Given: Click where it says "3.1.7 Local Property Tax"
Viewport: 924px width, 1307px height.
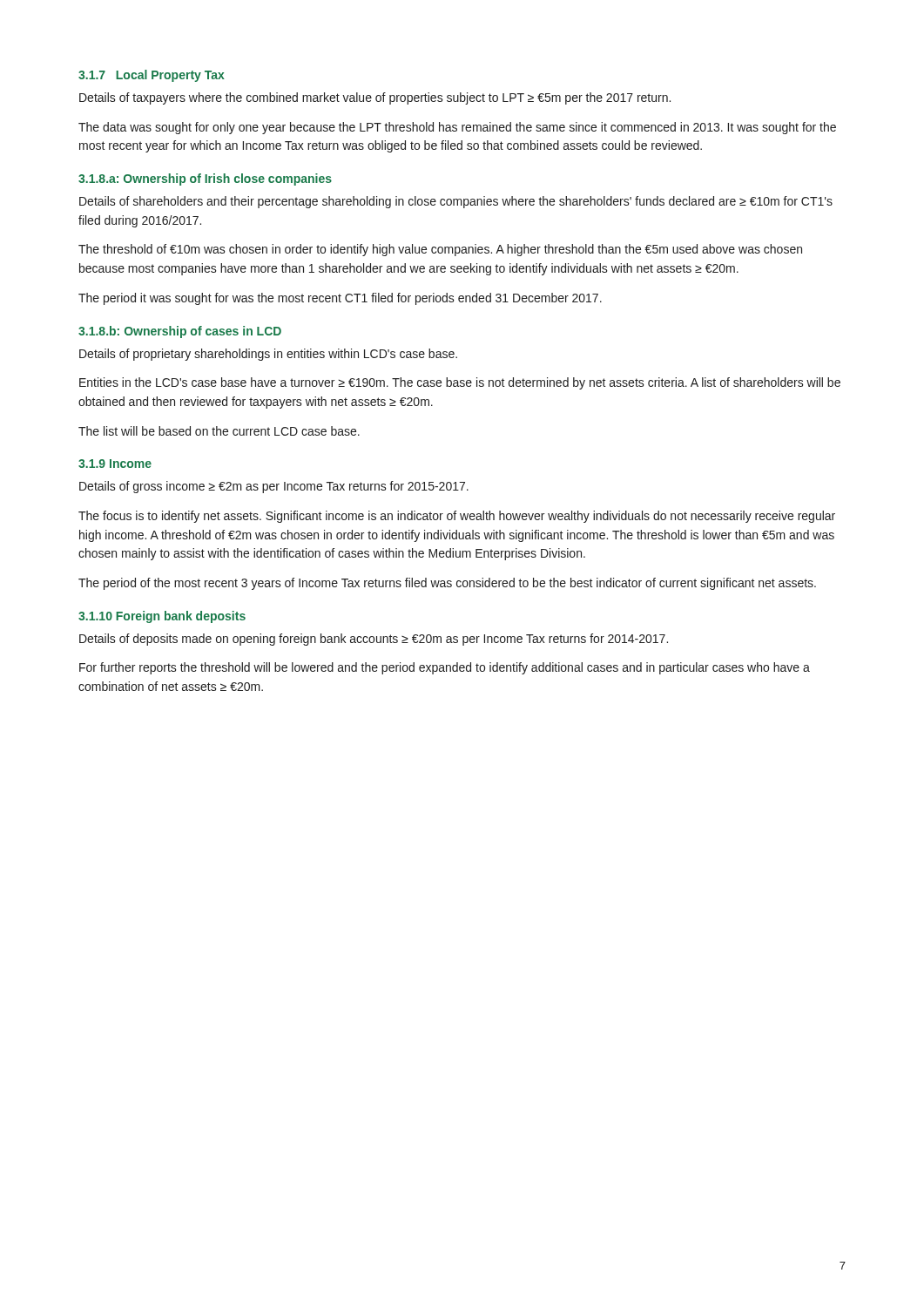Looking at the screenshot, I should [x=151, y=75].
